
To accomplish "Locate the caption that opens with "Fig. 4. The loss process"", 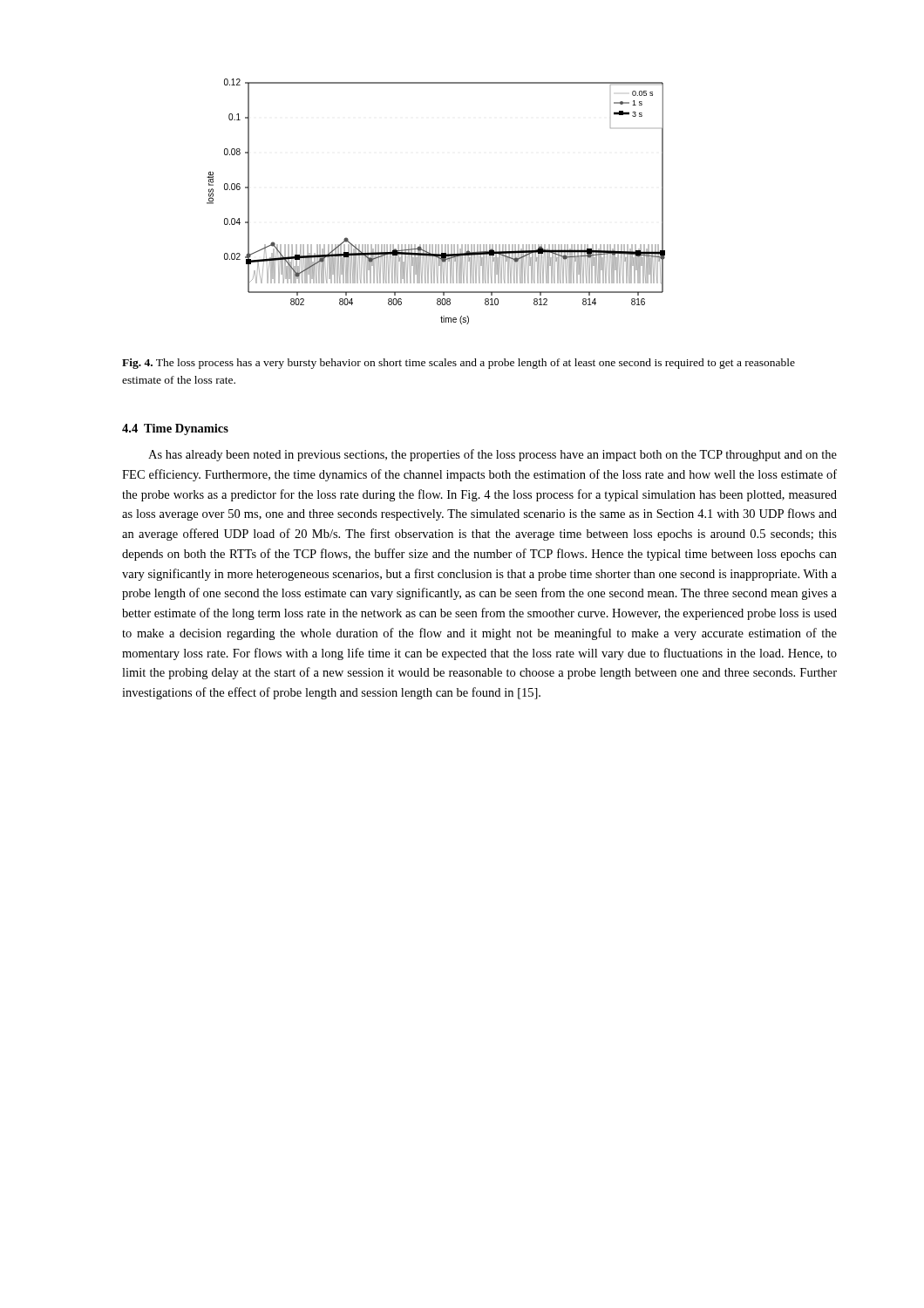I will (x=459, y=371).
